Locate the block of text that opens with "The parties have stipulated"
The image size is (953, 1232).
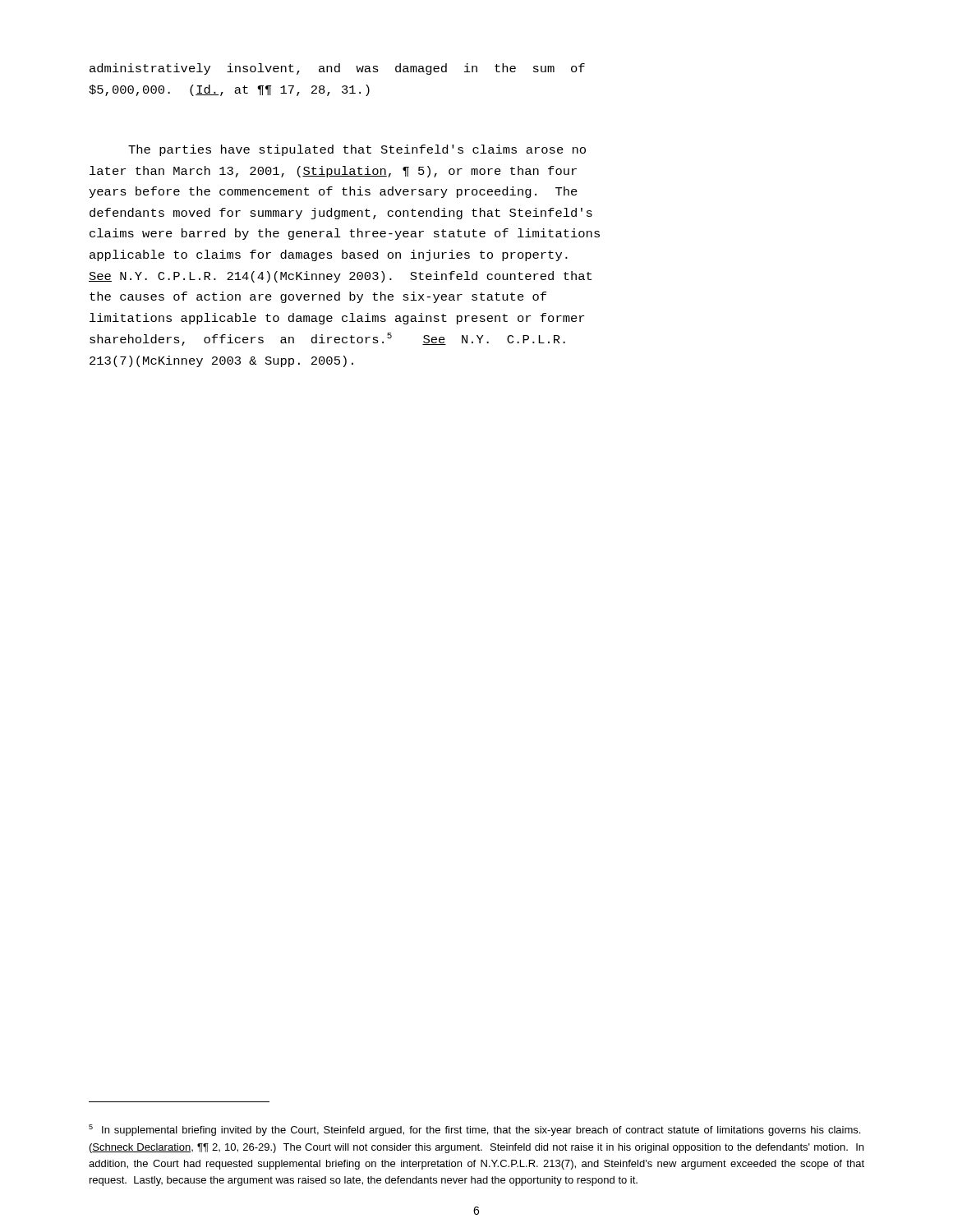pyautogui.click(x=476, y=257)
